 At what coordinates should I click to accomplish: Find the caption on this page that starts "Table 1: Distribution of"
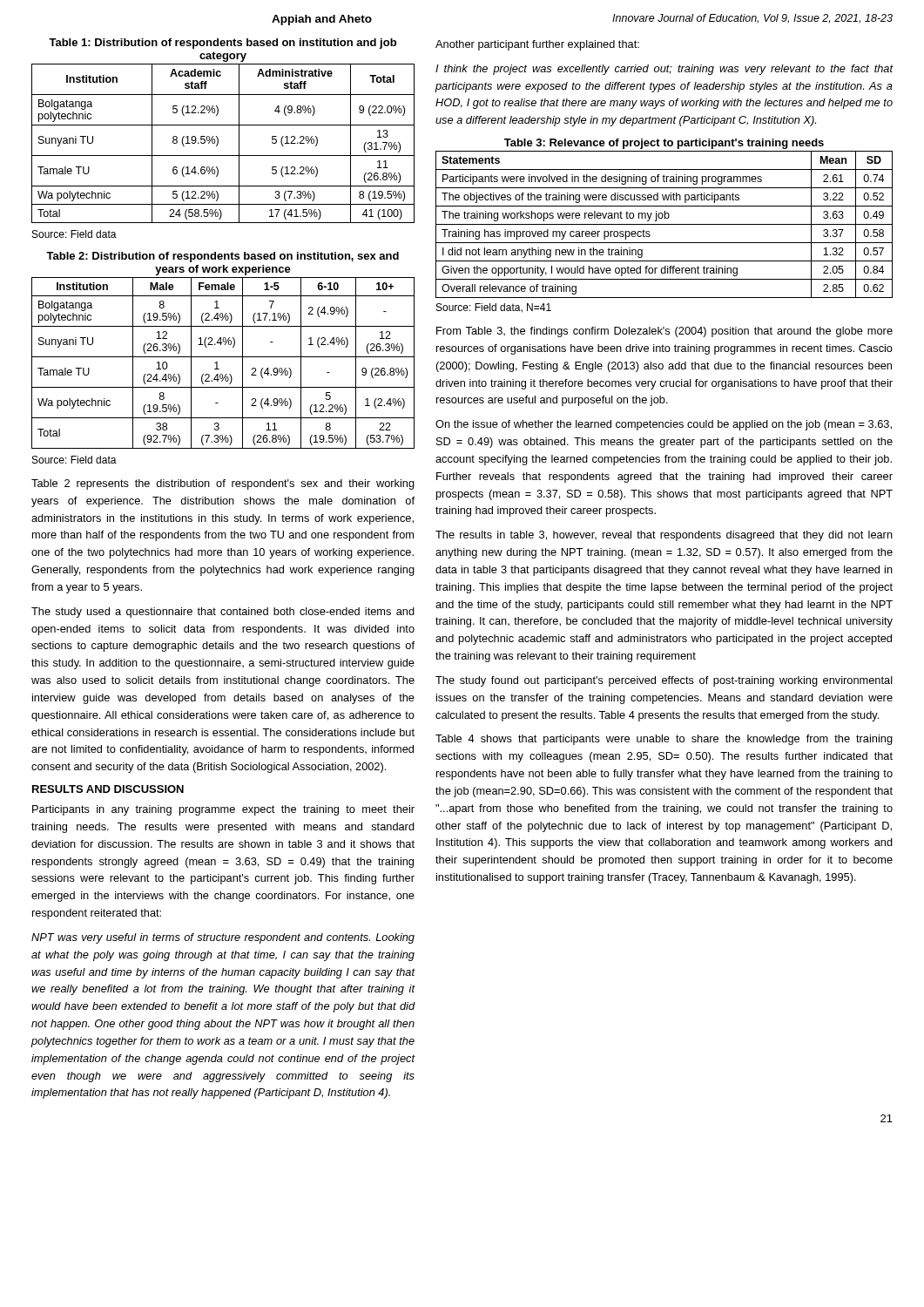pos(223,49)
